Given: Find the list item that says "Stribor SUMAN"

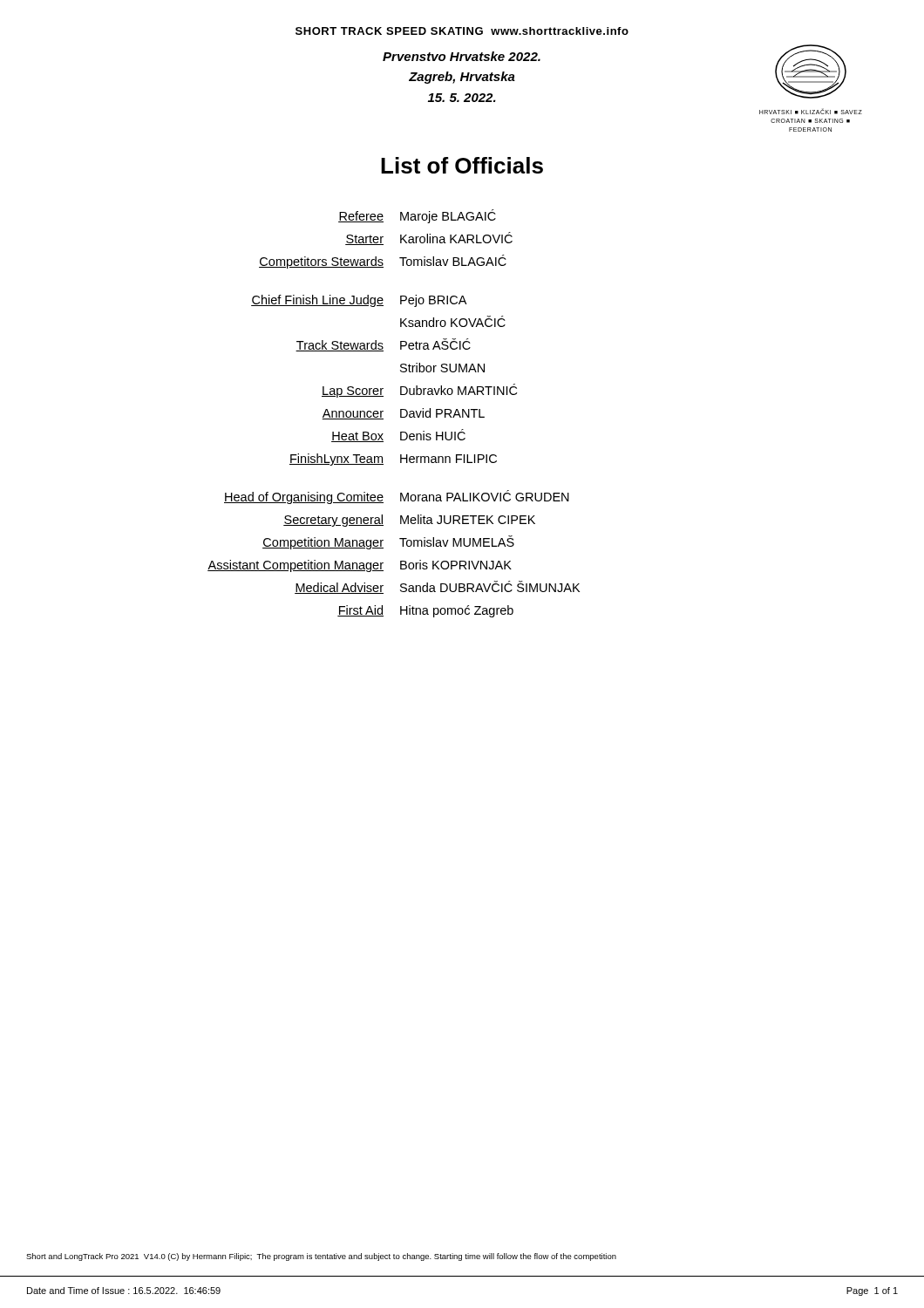Looking at the screenshot, I should tap(442, 368).
